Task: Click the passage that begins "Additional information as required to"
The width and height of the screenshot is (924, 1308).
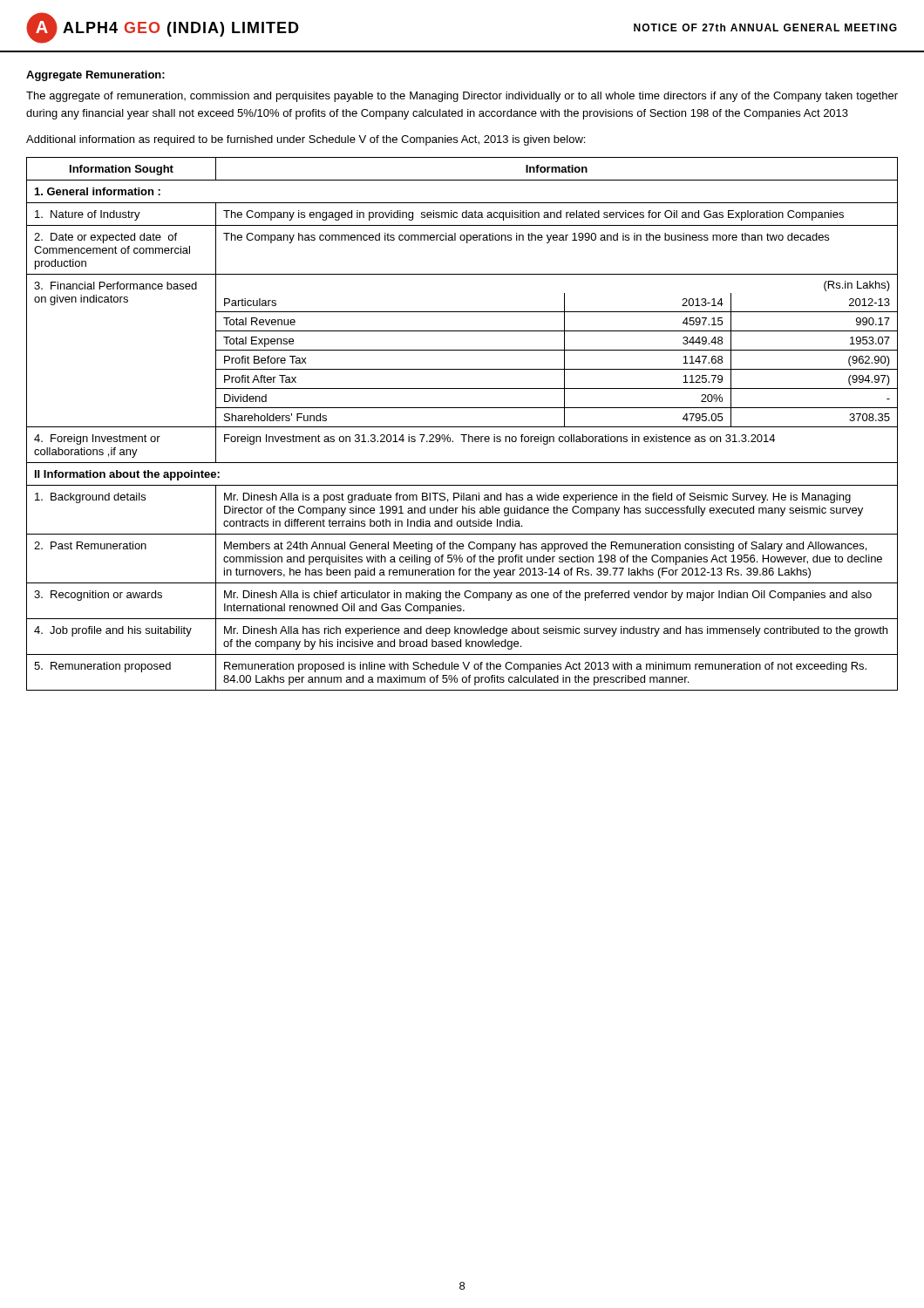Action: (306, 139)
